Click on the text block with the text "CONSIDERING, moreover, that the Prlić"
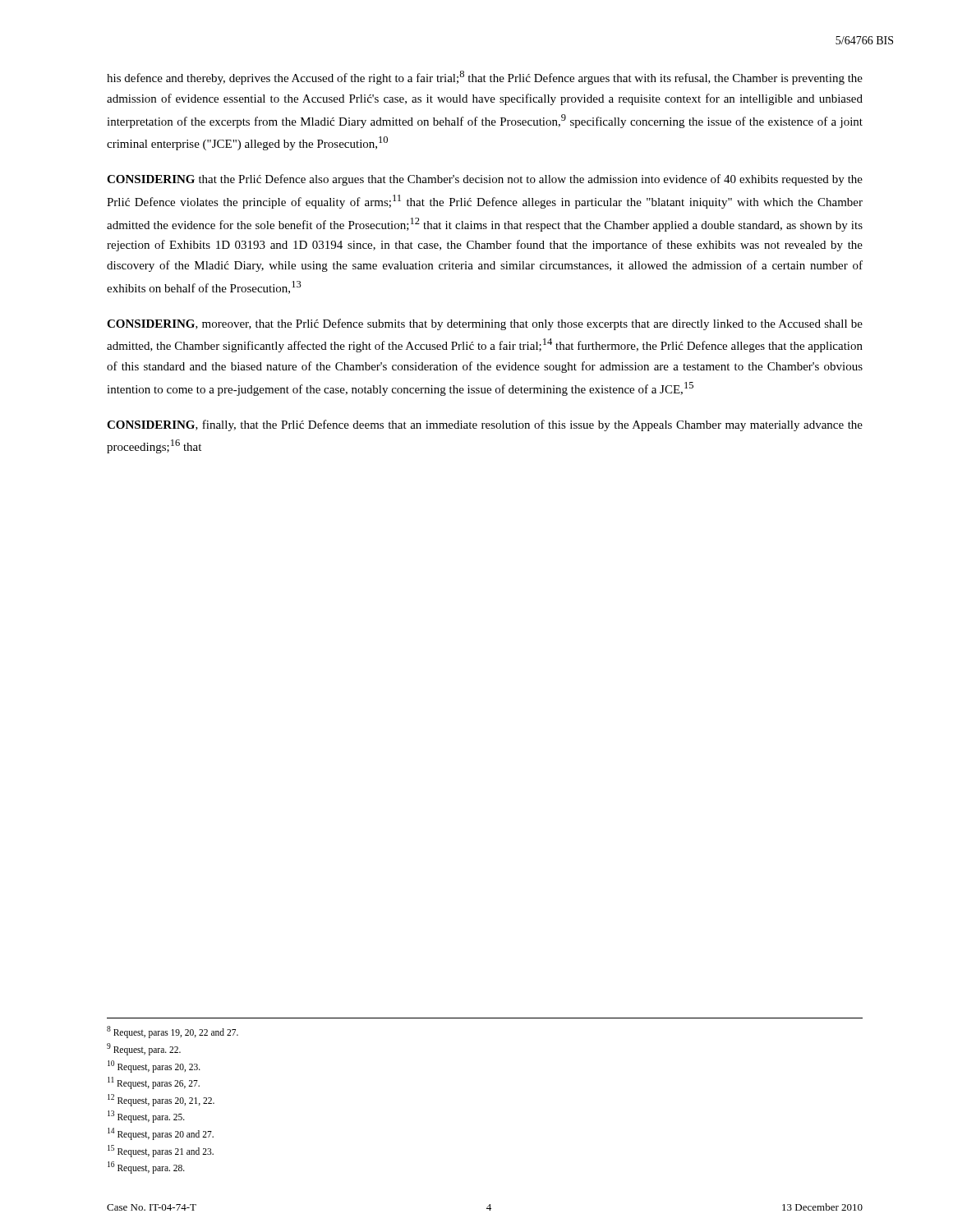This screenshot has height=1232, width=953. coord(485,356)
